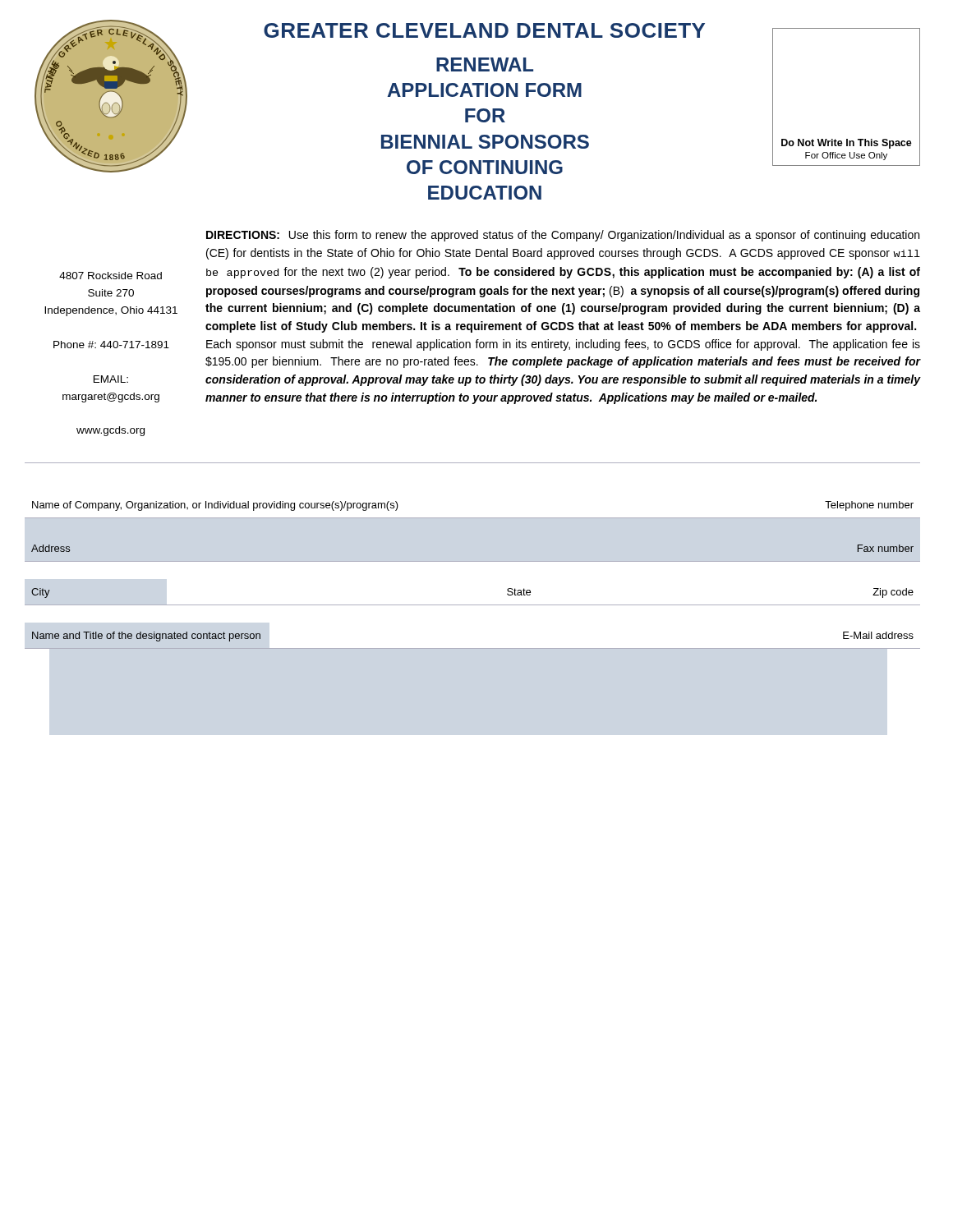Screen dimensions: 1232x953
Task: Find the text block starting "DIRECTIONS: Use this form to"
Action: point(563,317)
